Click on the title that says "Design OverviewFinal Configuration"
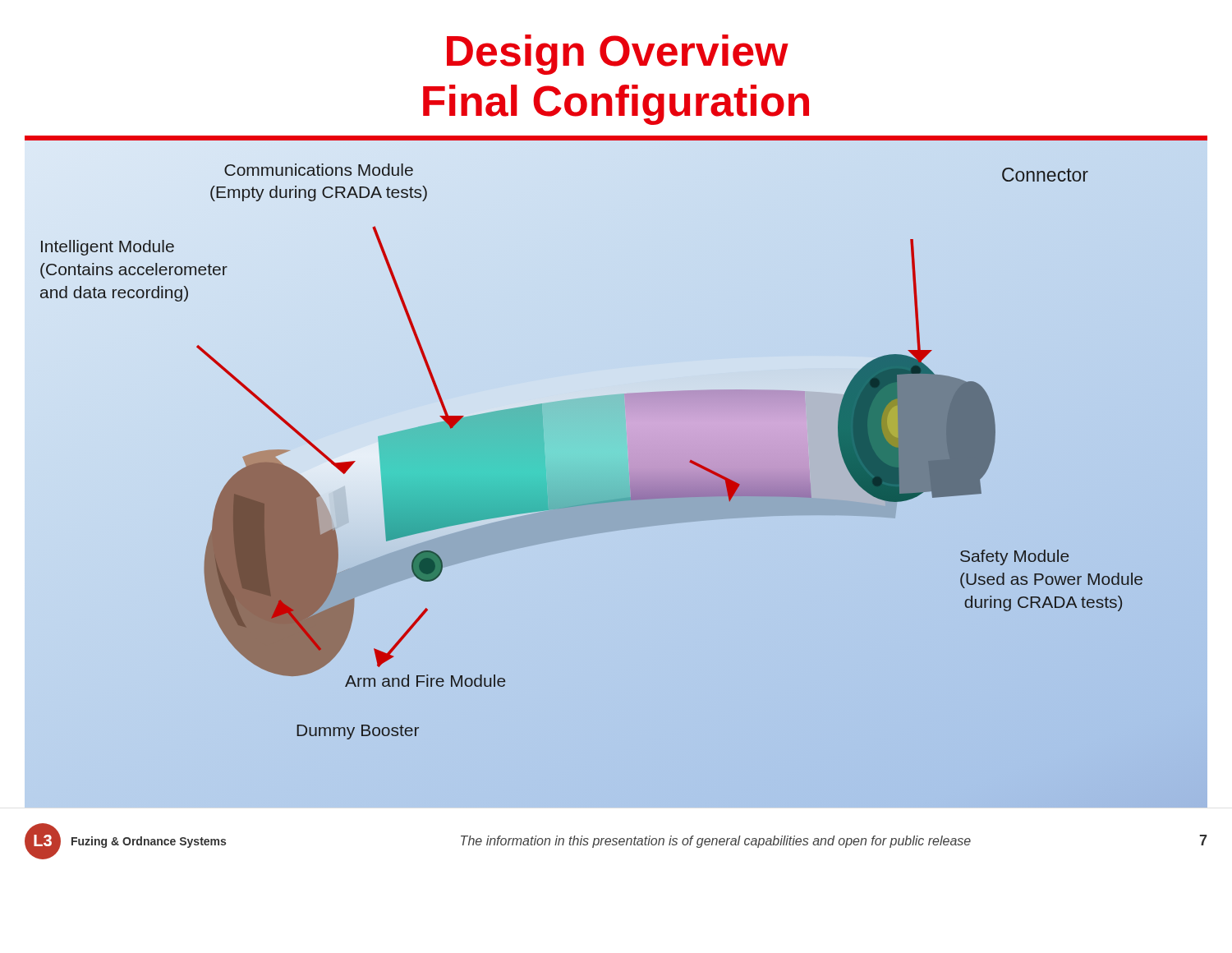 pyautogui.click(x=616, y=77)
